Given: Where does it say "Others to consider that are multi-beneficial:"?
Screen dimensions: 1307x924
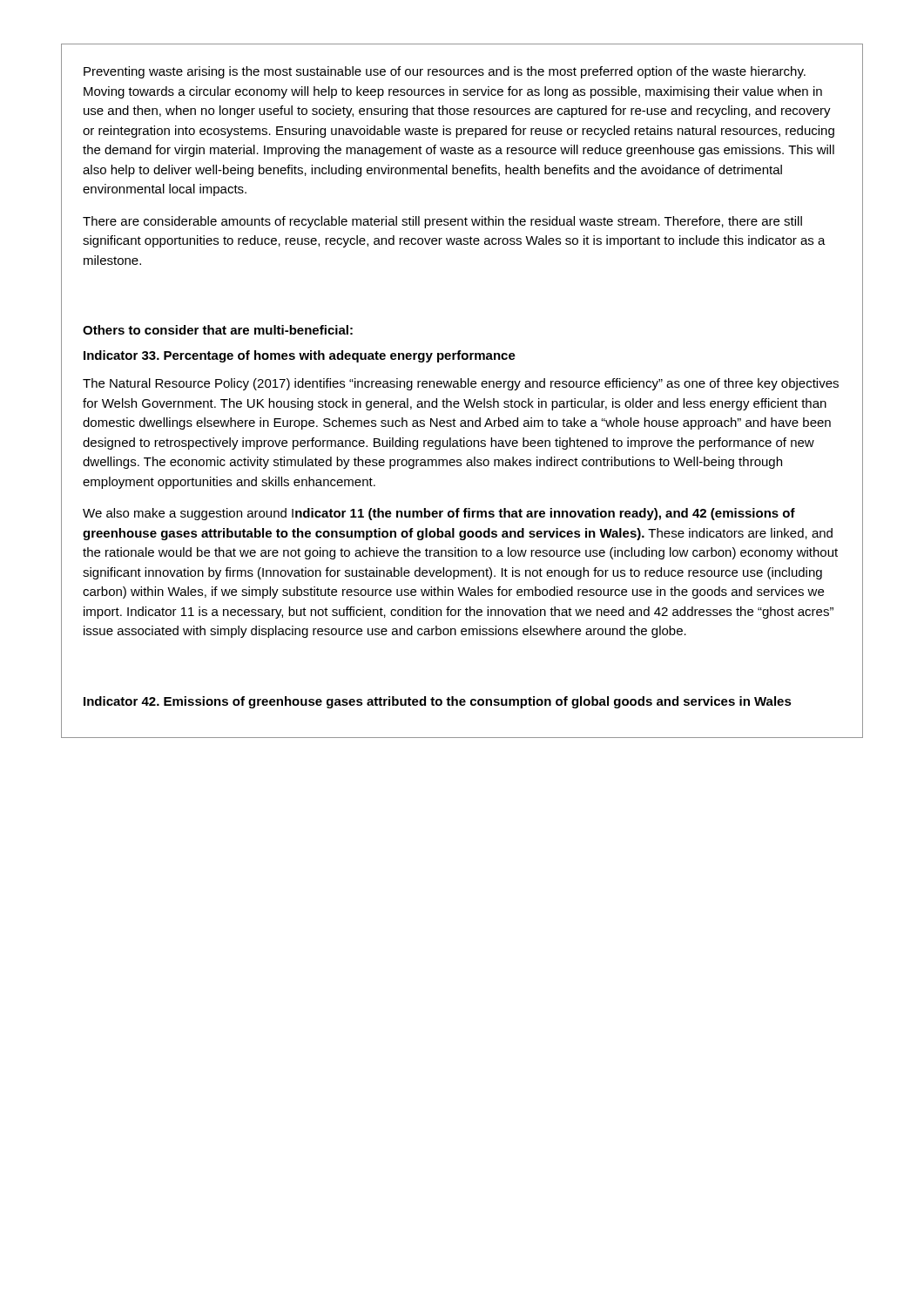Looking at the screenshot, I should pyautogui.click(x=218, y=330).
